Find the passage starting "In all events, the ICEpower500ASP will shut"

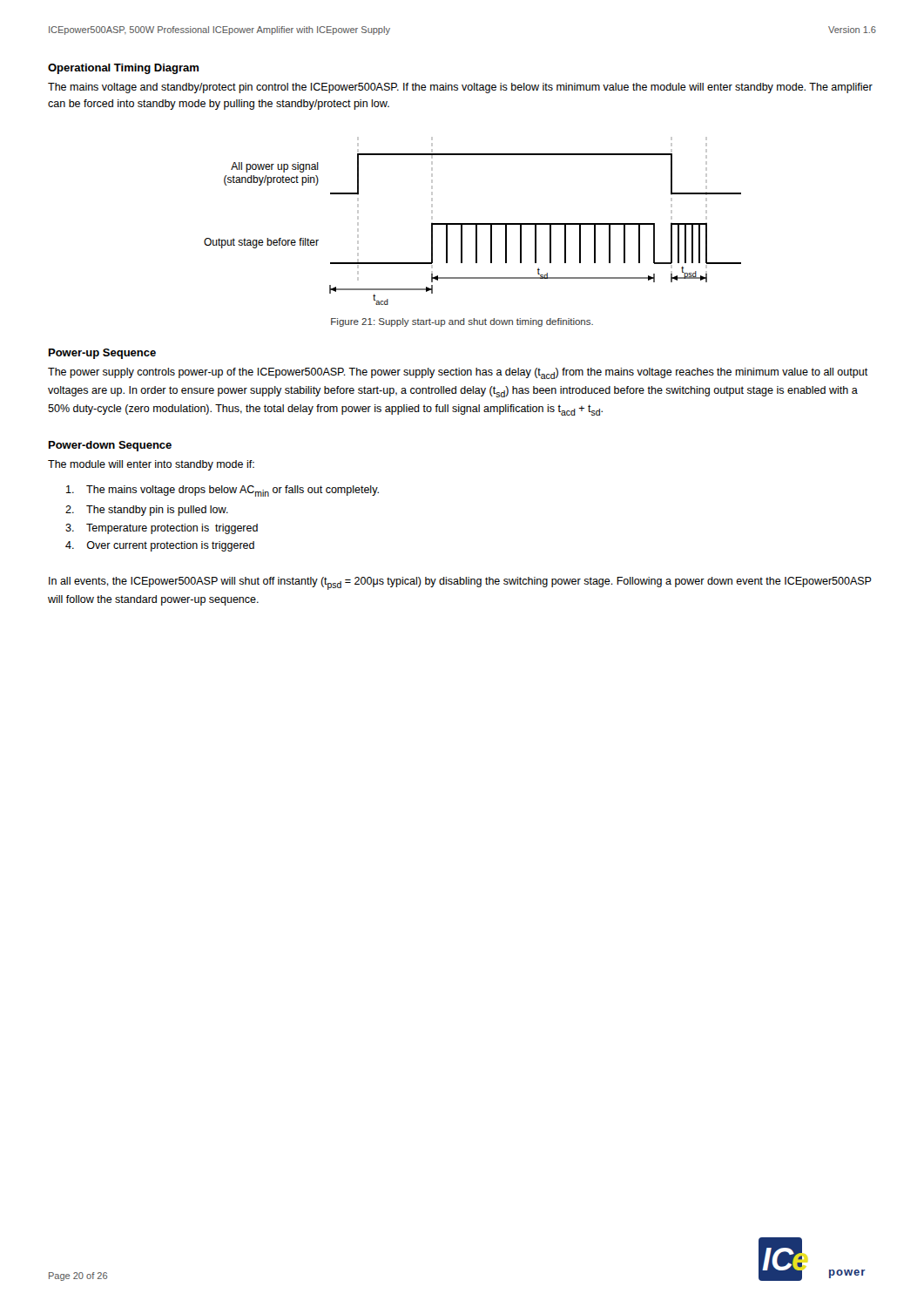click(460, 590)
